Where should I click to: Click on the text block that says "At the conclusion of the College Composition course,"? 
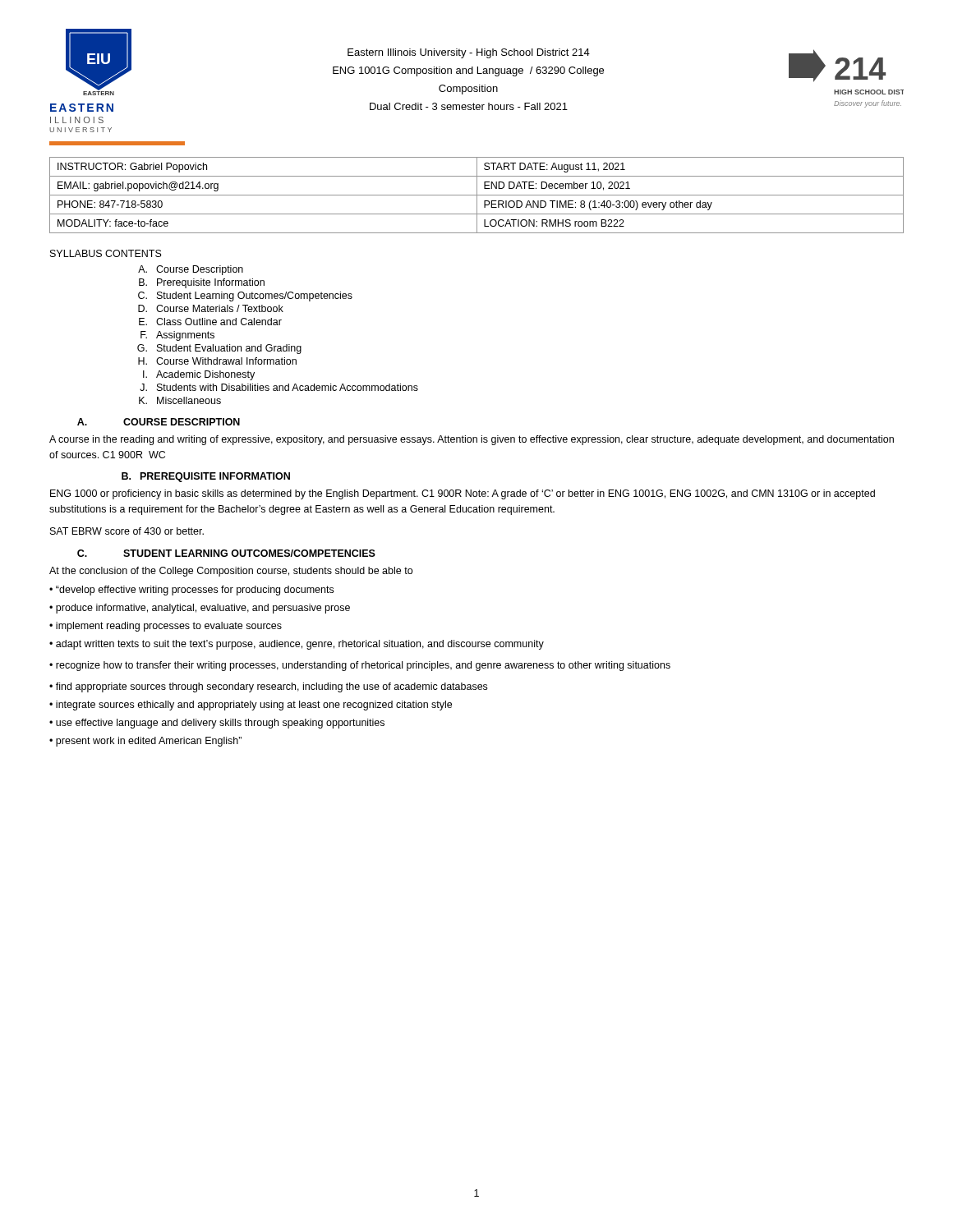click(231, 570)
